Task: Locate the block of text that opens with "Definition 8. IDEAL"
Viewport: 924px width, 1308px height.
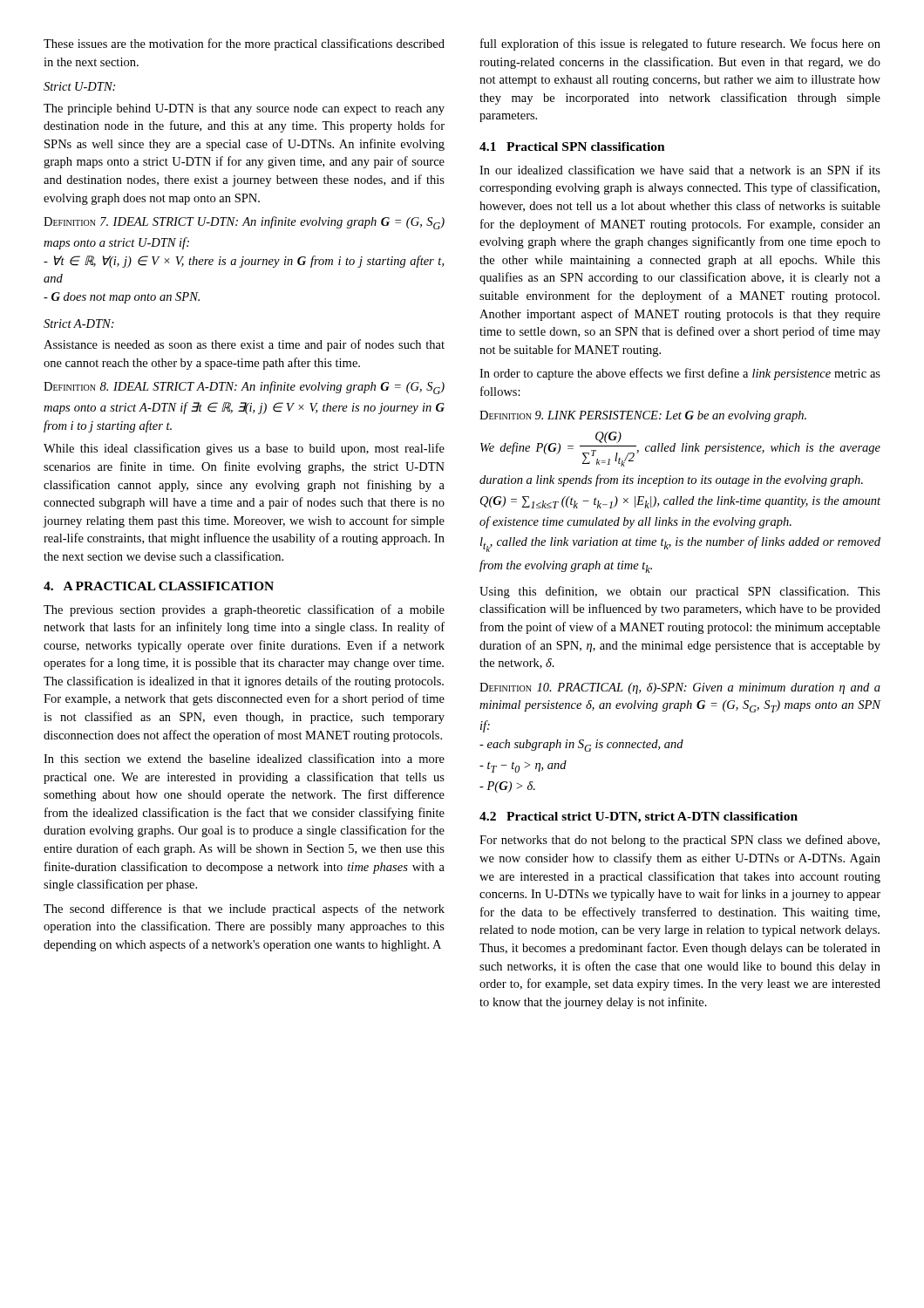Action: (x=244, y=406)
